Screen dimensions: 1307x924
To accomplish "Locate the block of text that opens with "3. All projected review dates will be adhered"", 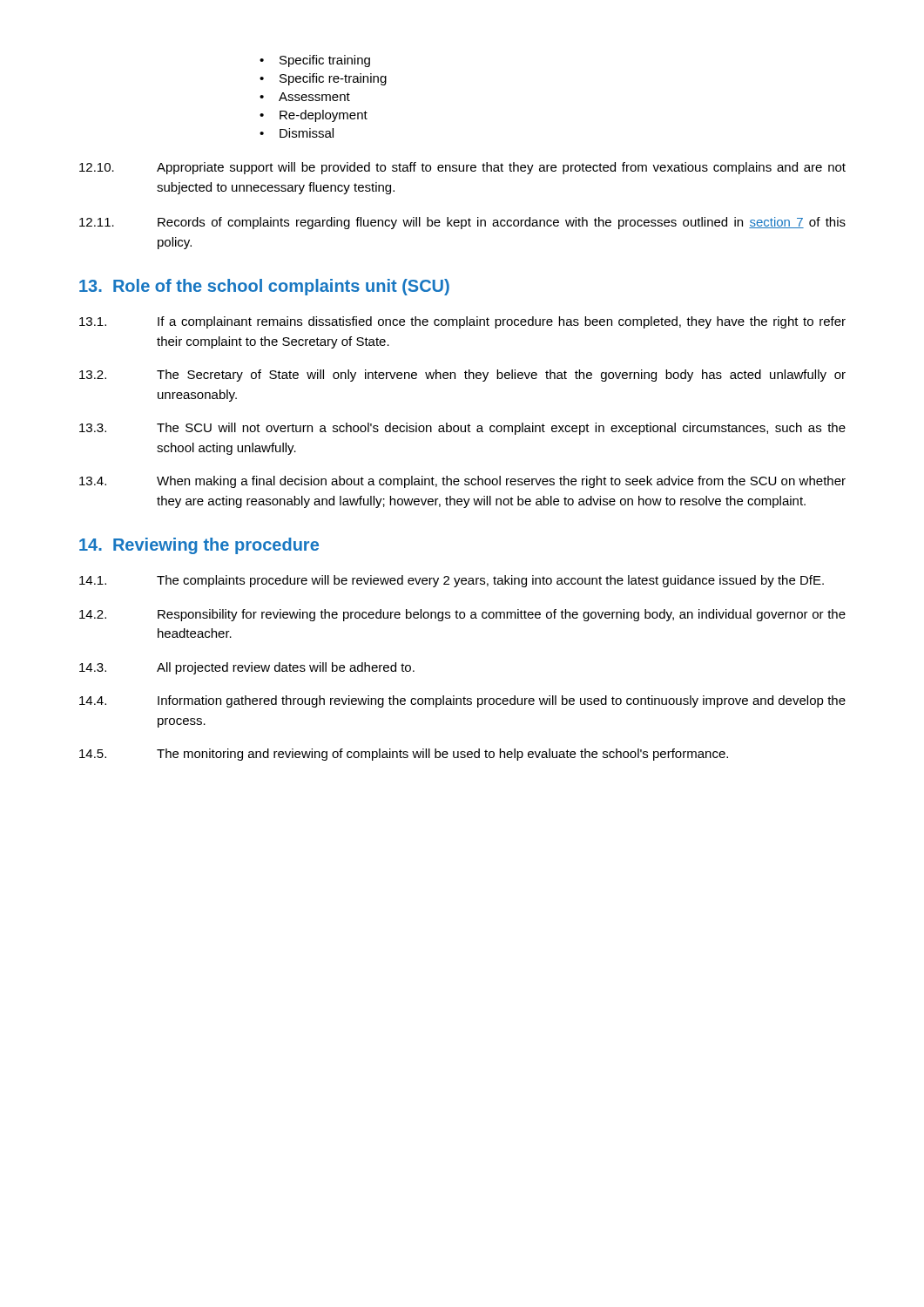I will pos(247,668).
